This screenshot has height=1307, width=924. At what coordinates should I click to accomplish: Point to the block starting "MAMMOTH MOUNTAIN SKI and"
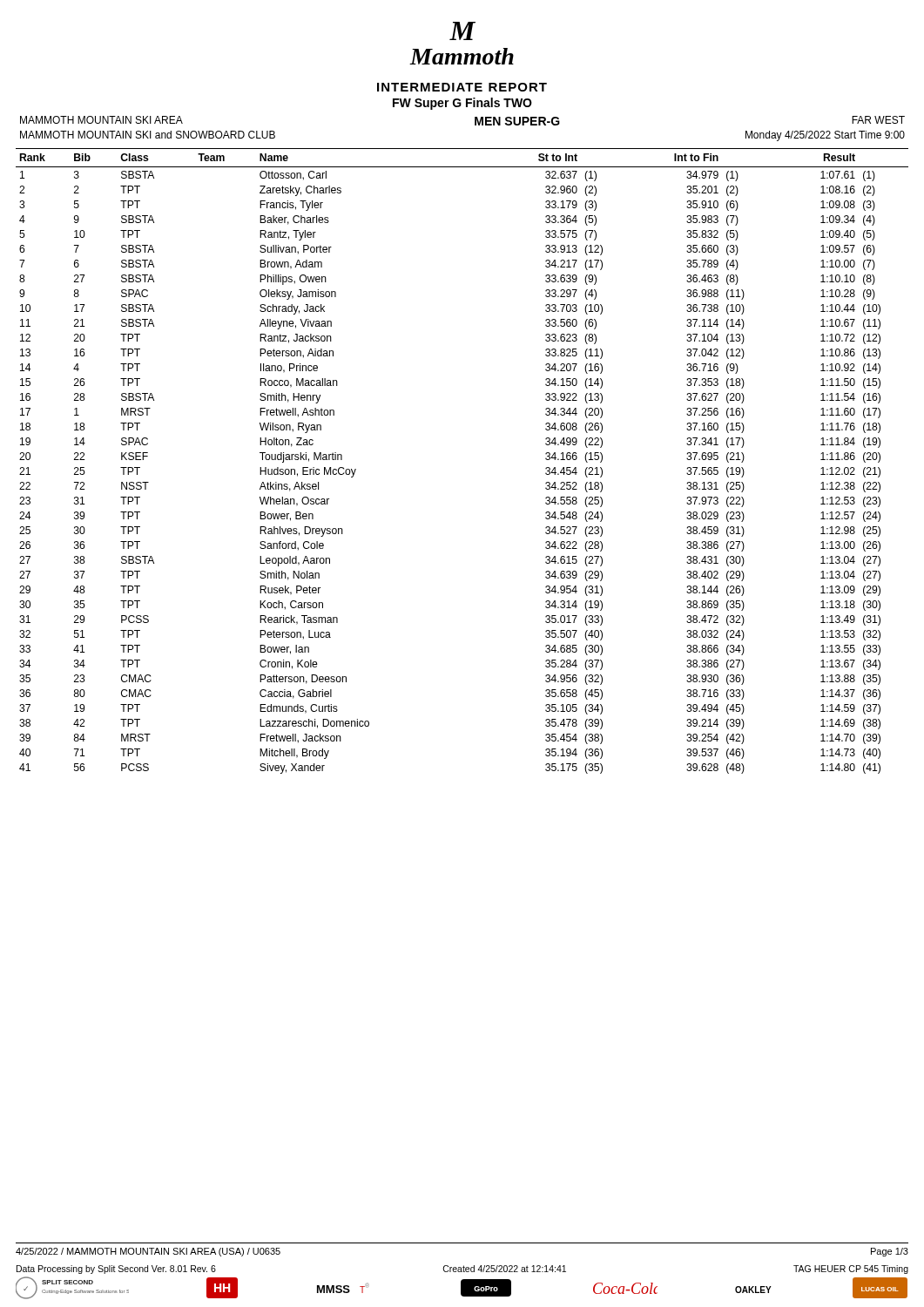[147, 135]
